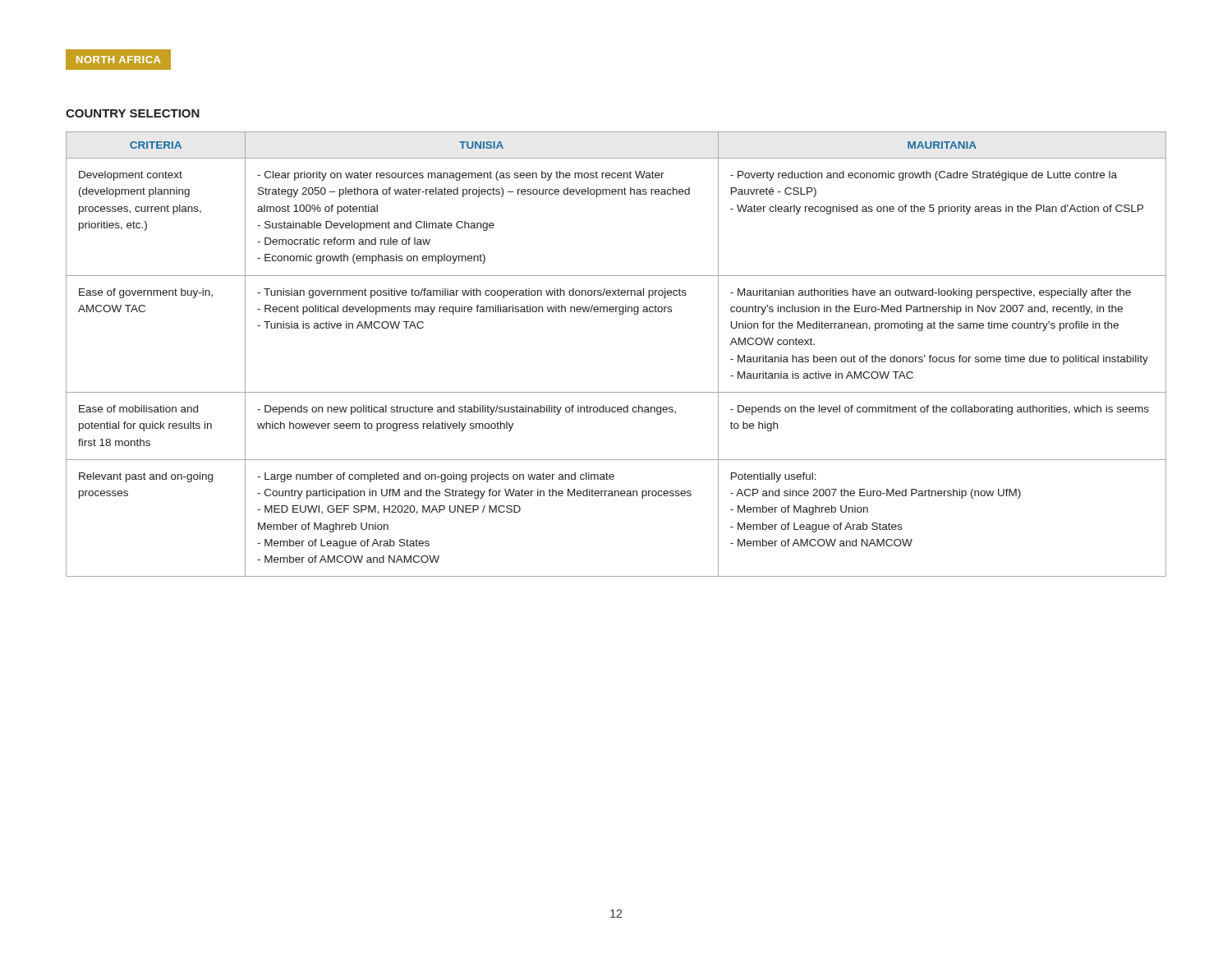
Task: Click where it says "NORTH AFRICA"
Action: 118,60
